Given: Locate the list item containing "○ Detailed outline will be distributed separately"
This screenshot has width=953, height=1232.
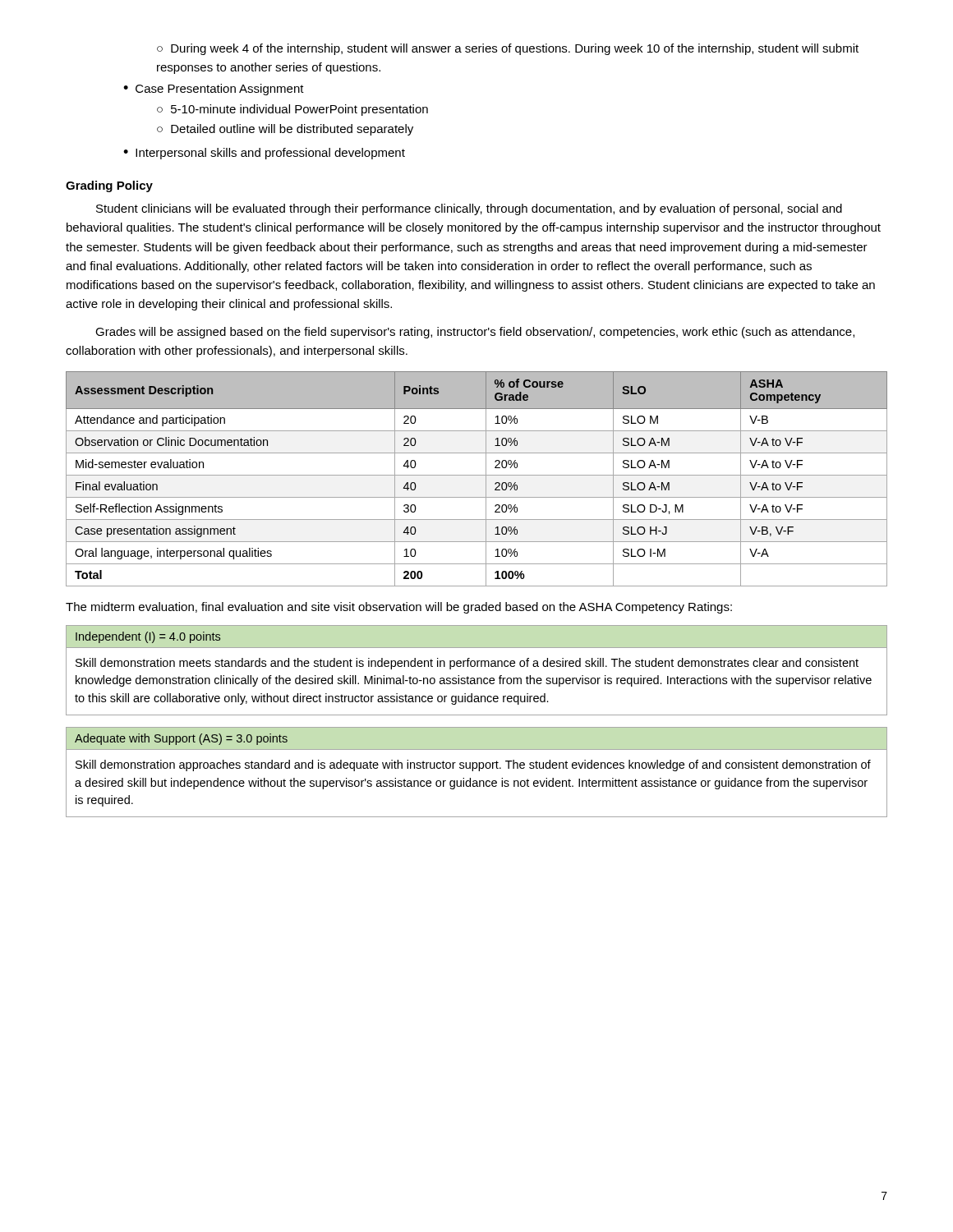Looking at the screenshot, I should point(285,129).
